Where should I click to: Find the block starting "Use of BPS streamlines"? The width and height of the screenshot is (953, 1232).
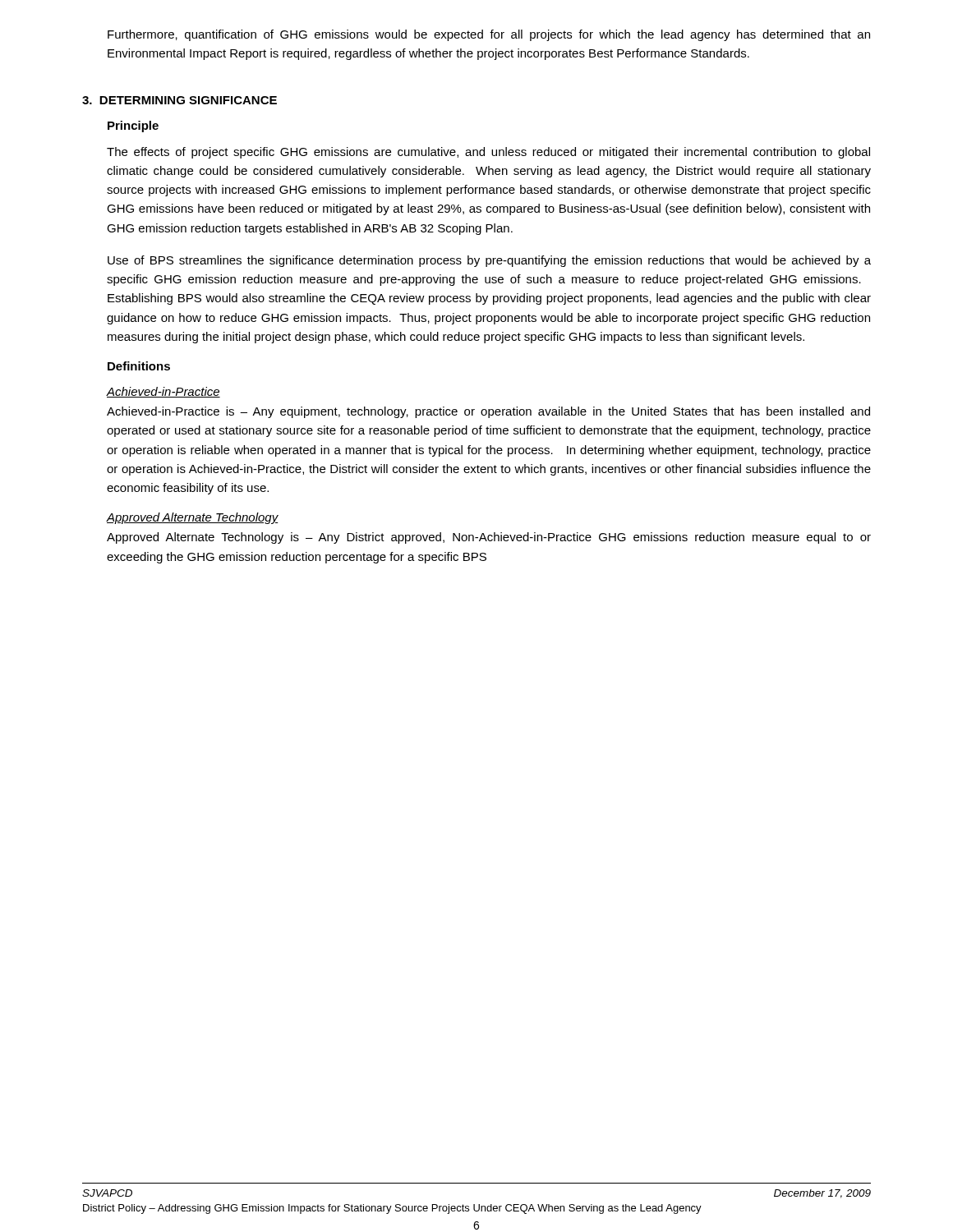(x=489, y=298)
